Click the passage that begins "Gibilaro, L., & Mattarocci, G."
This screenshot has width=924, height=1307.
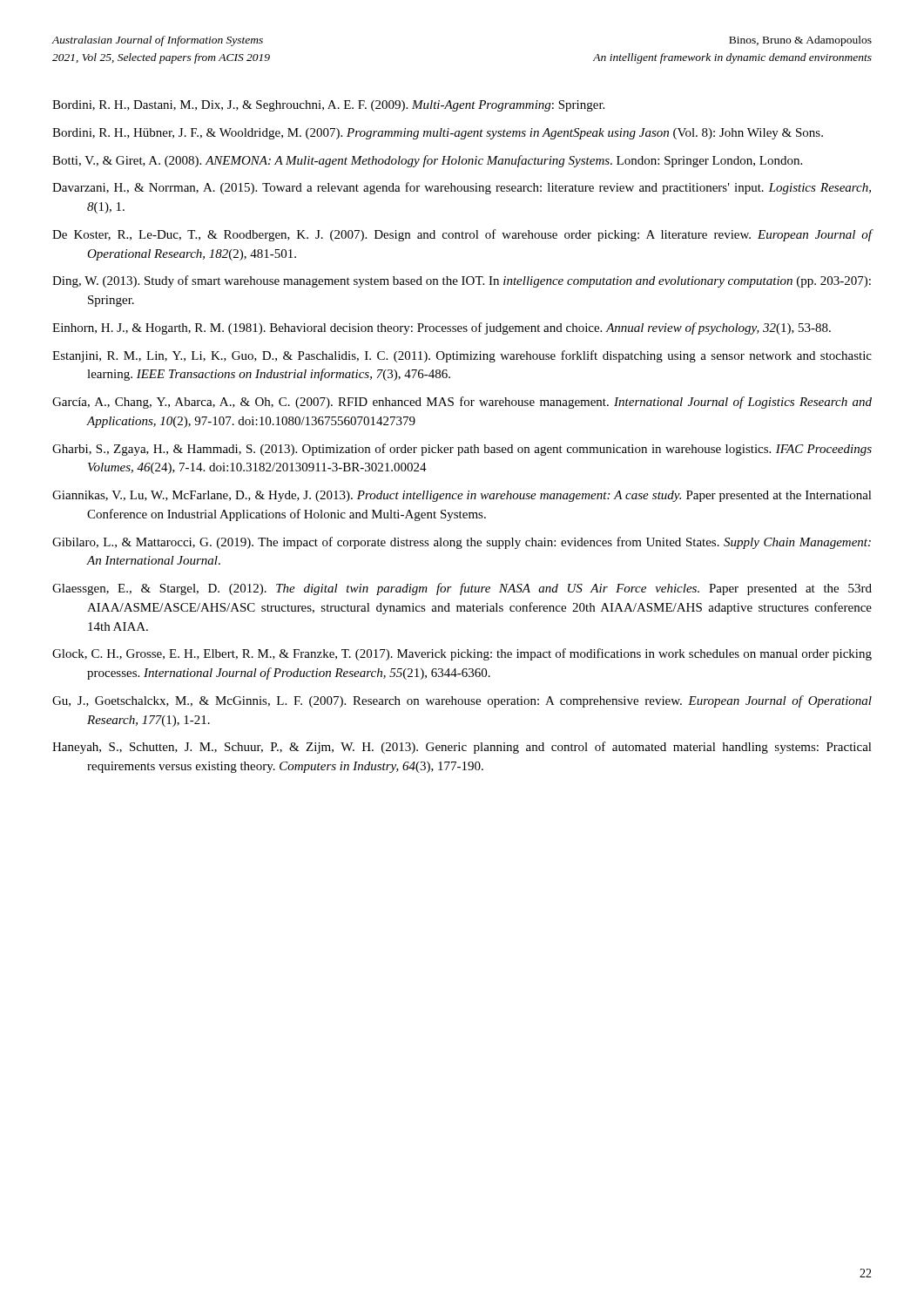click(x=462, y=551)
